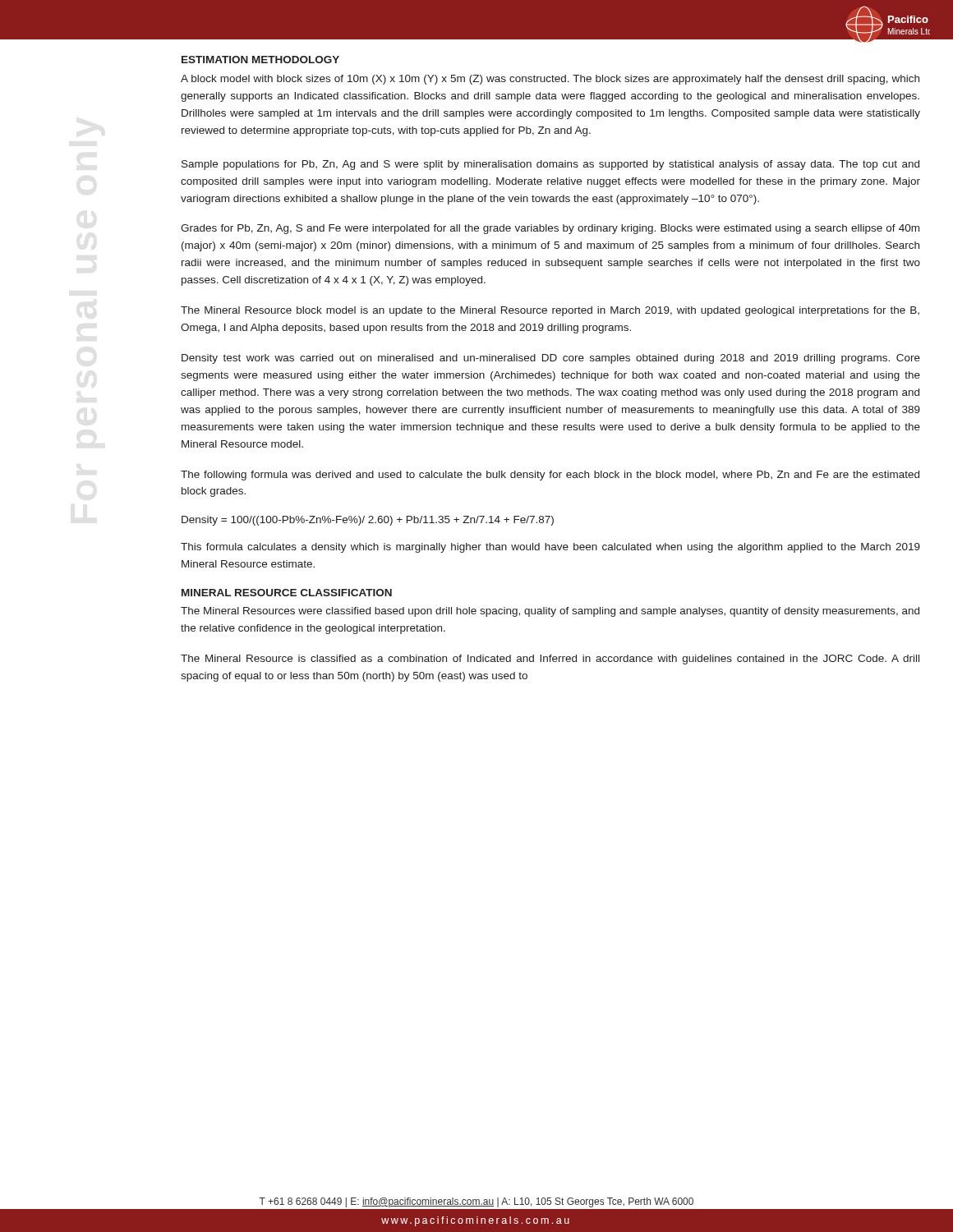Find the text block that says "The Mineral Resource is"
953x1232 pixels.
[550, 667]
